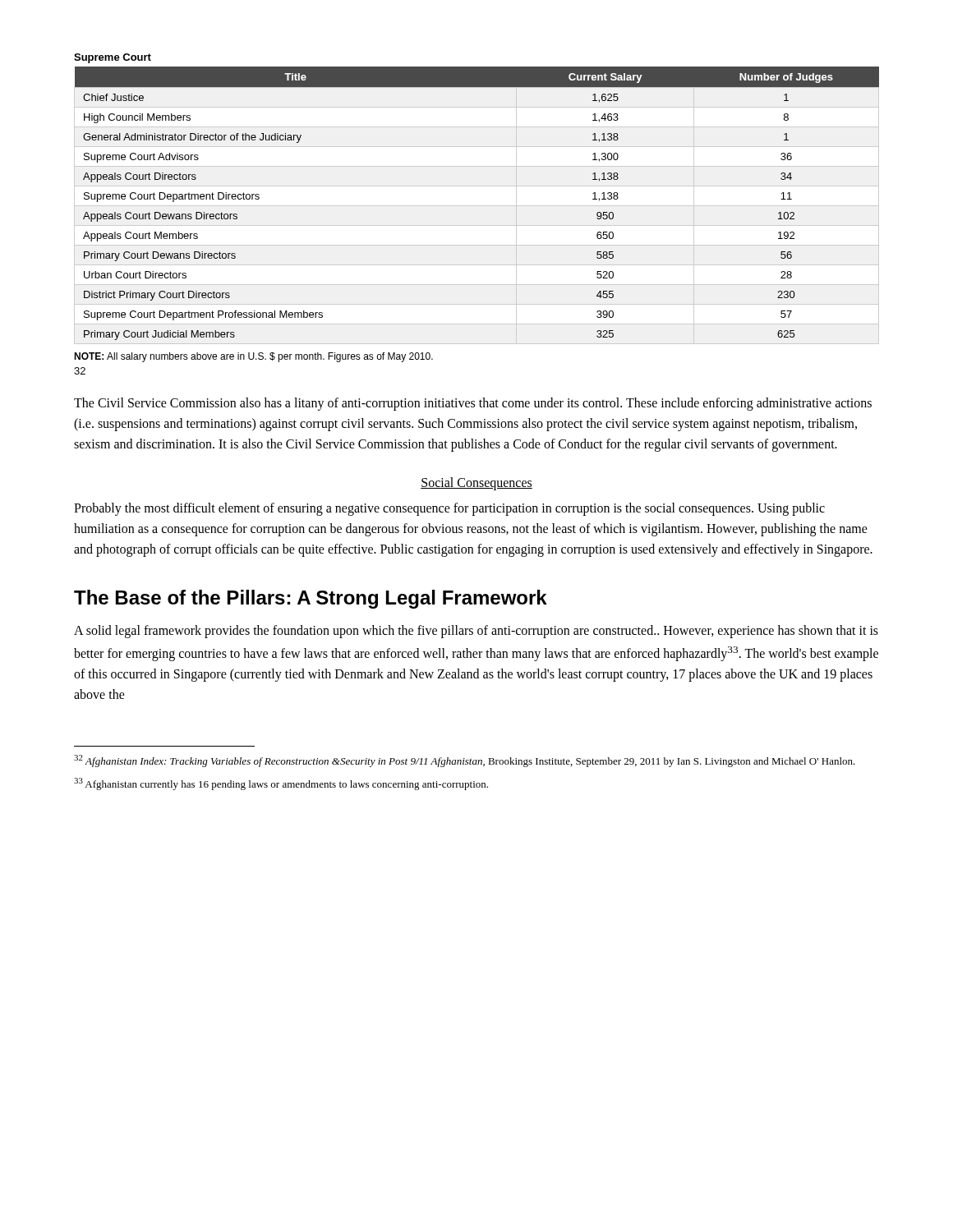Find the table that mentions "Supreme Court Department Professional"
The image size is (953, 1232).
pyautogui.click(x=476, y=205)
